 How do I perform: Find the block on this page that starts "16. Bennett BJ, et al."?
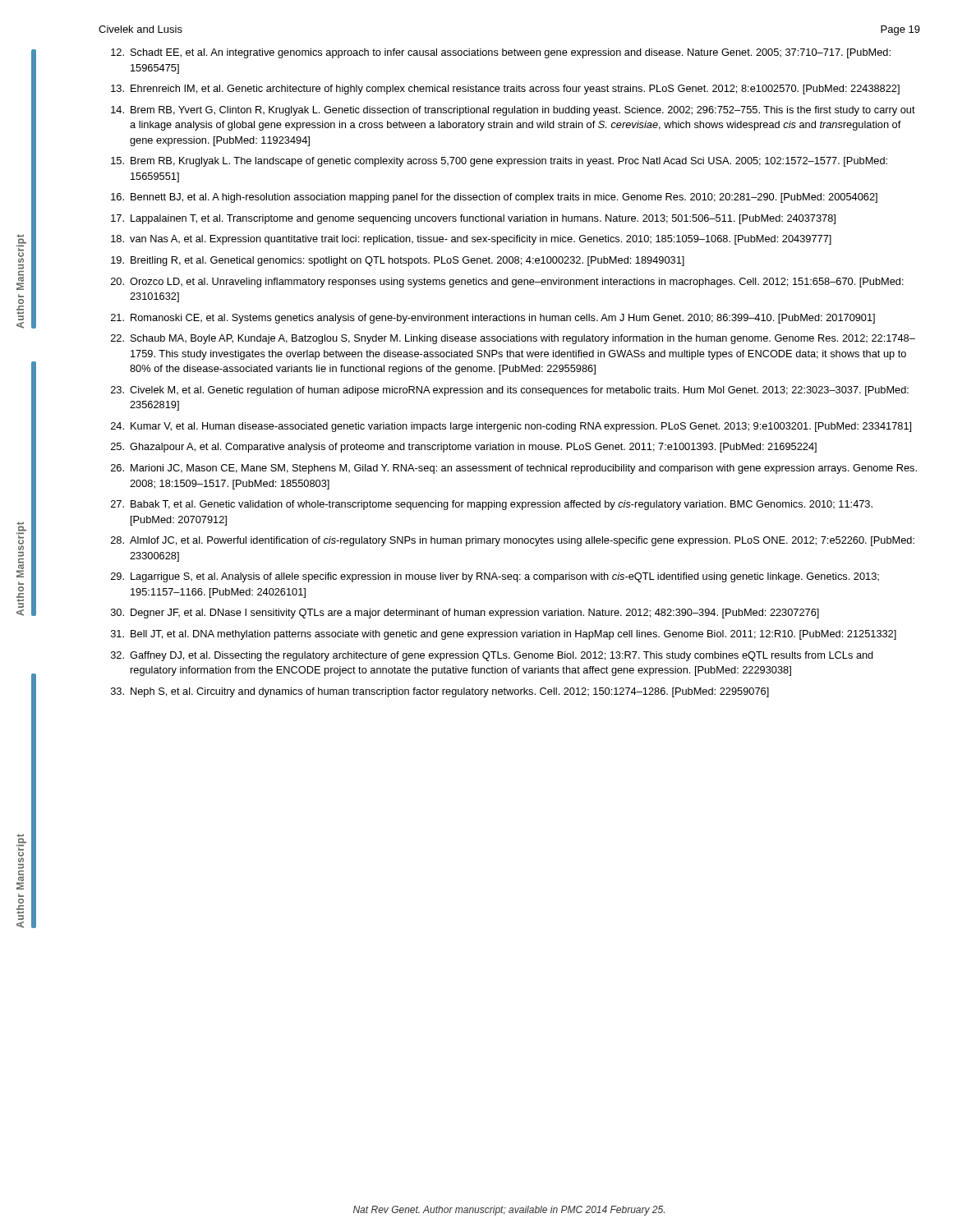509,198
